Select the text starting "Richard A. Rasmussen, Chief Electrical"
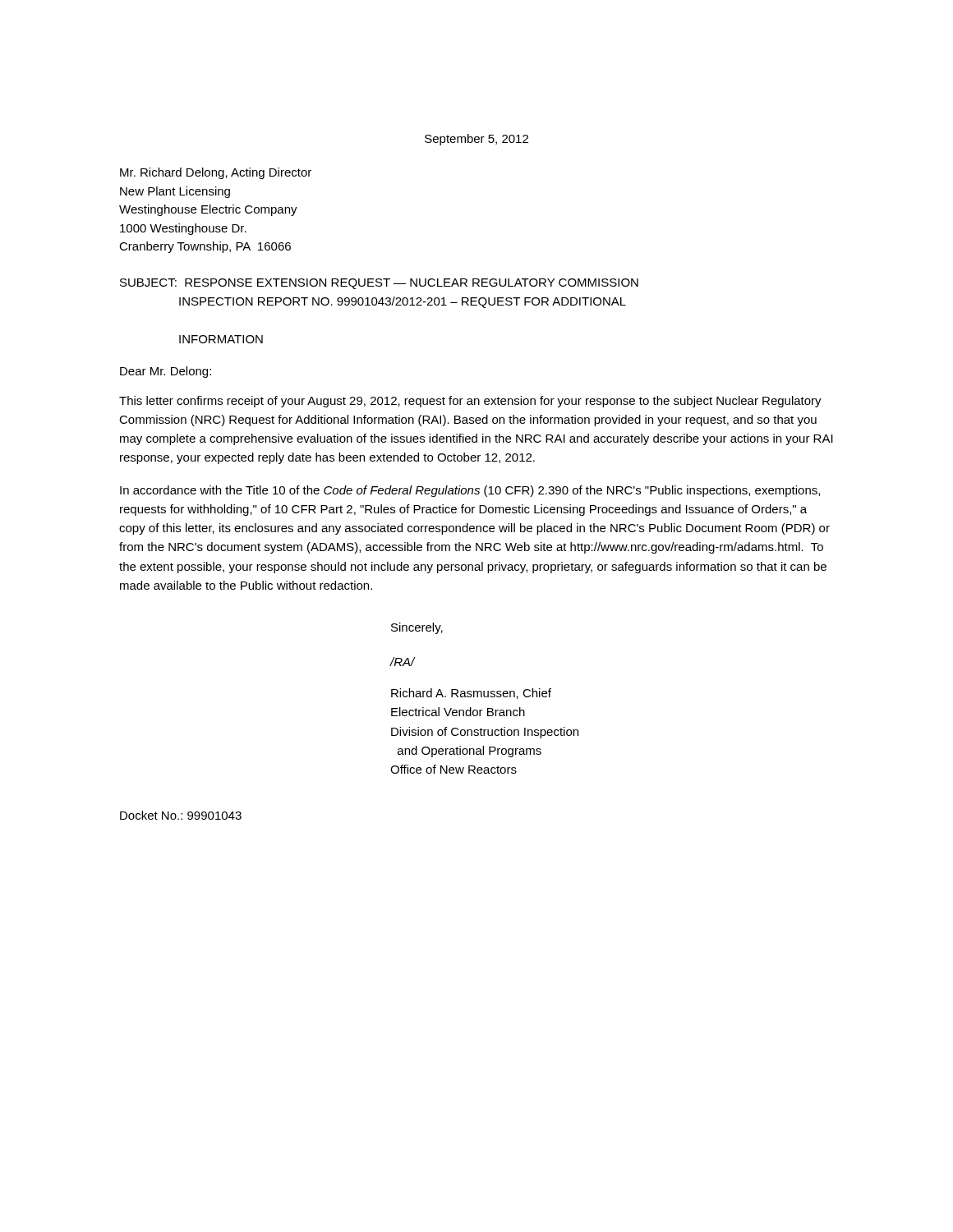Screen dimensions: 1232x953 [485, 731]
